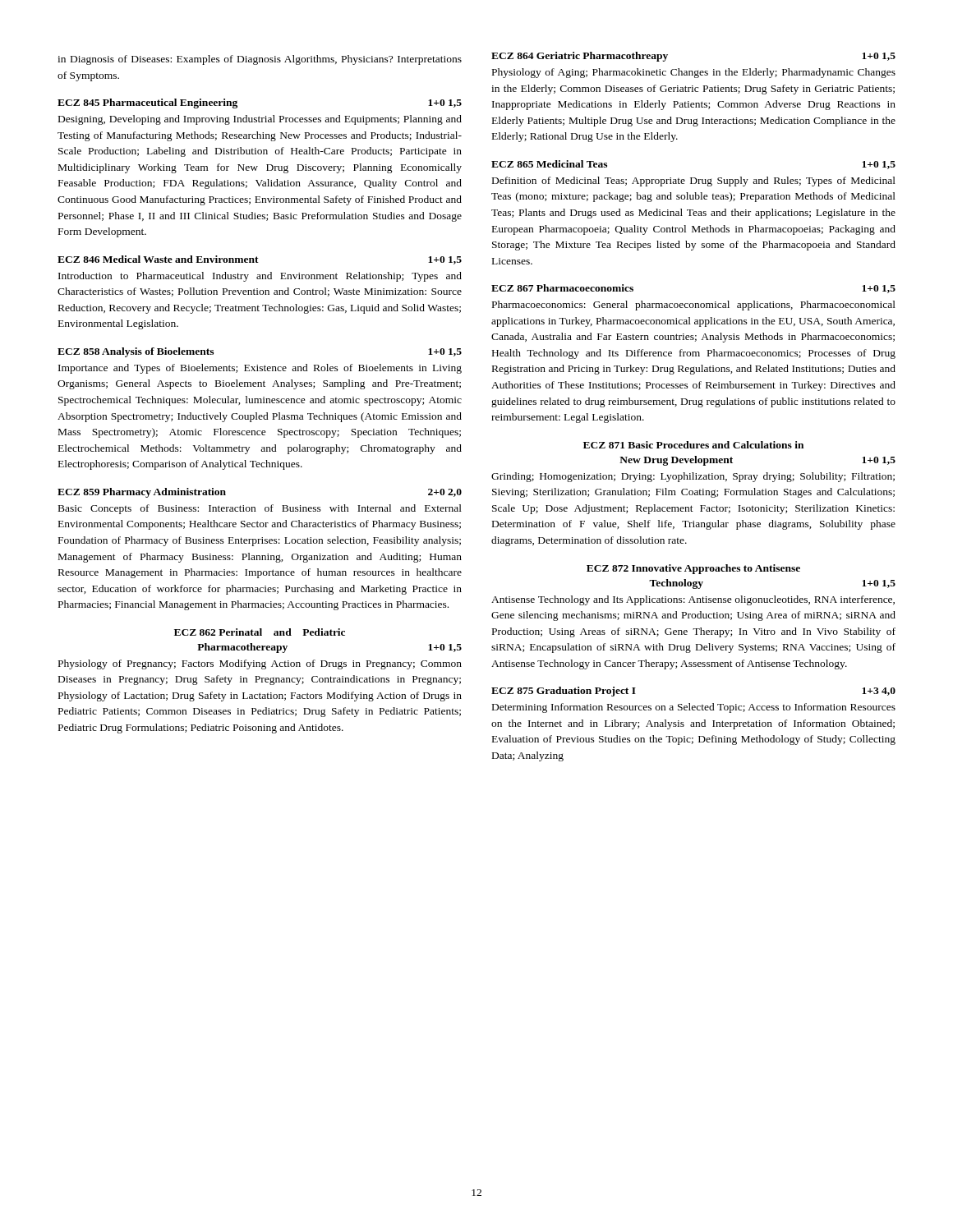Select the passage starting "ECZ 846 Medical Waste and Environment 1+0 1,5"

click(260, 292)
